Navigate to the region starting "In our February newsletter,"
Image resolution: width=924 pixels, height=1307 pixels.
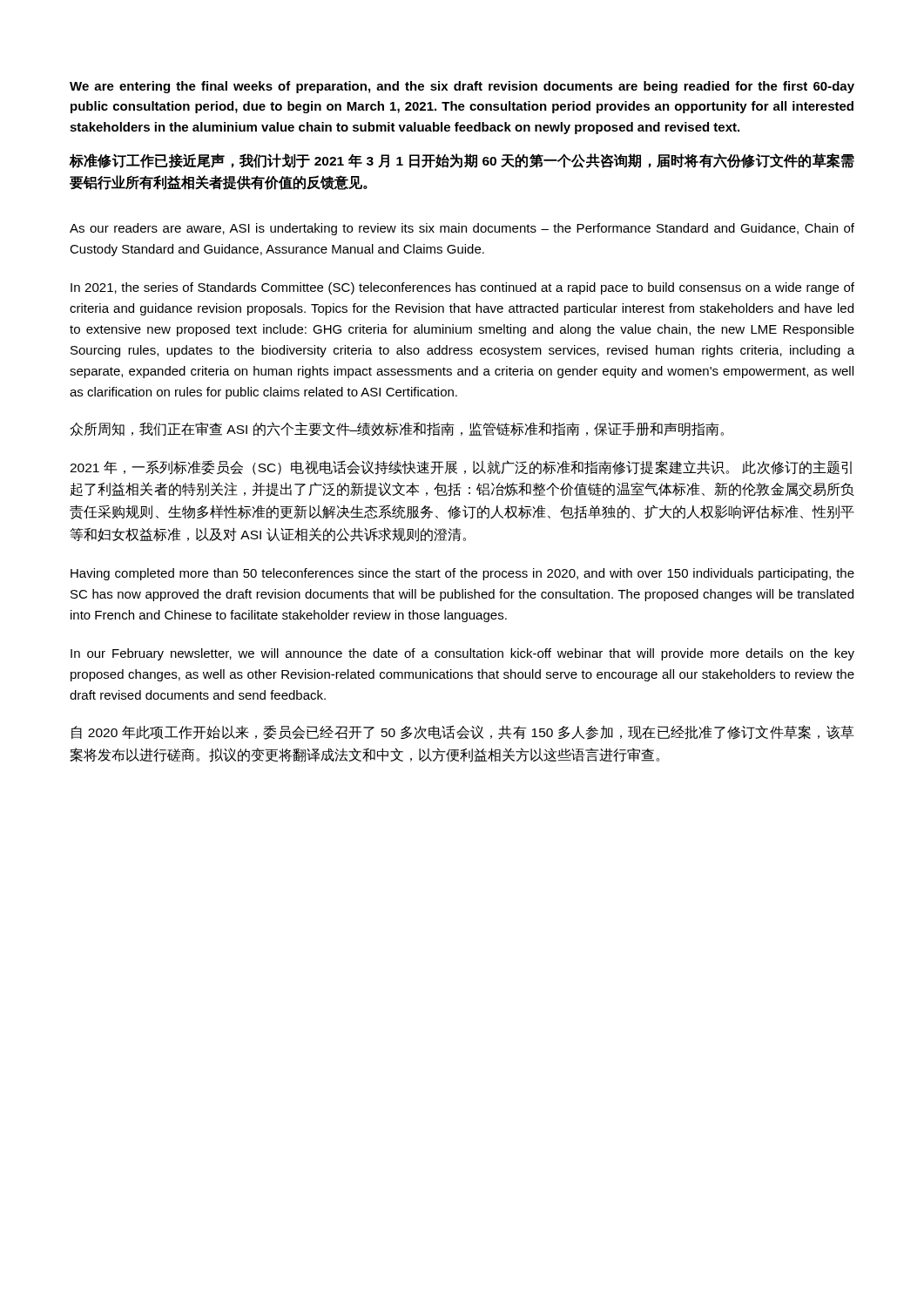pyautogui.click(x=462, y=675)
